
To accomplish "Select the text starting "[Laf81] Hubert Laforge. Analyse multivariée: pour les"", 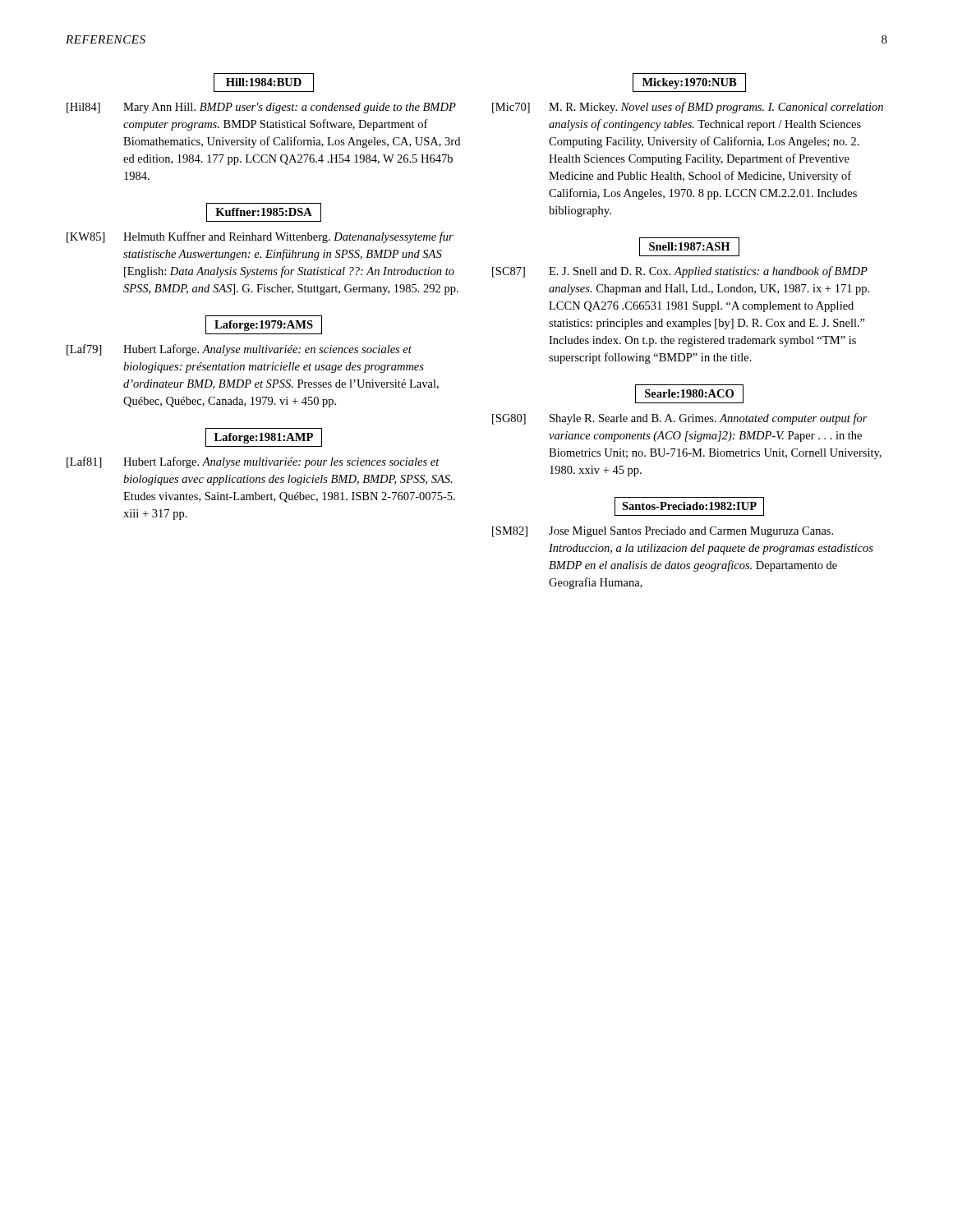I will click(264, 488).
